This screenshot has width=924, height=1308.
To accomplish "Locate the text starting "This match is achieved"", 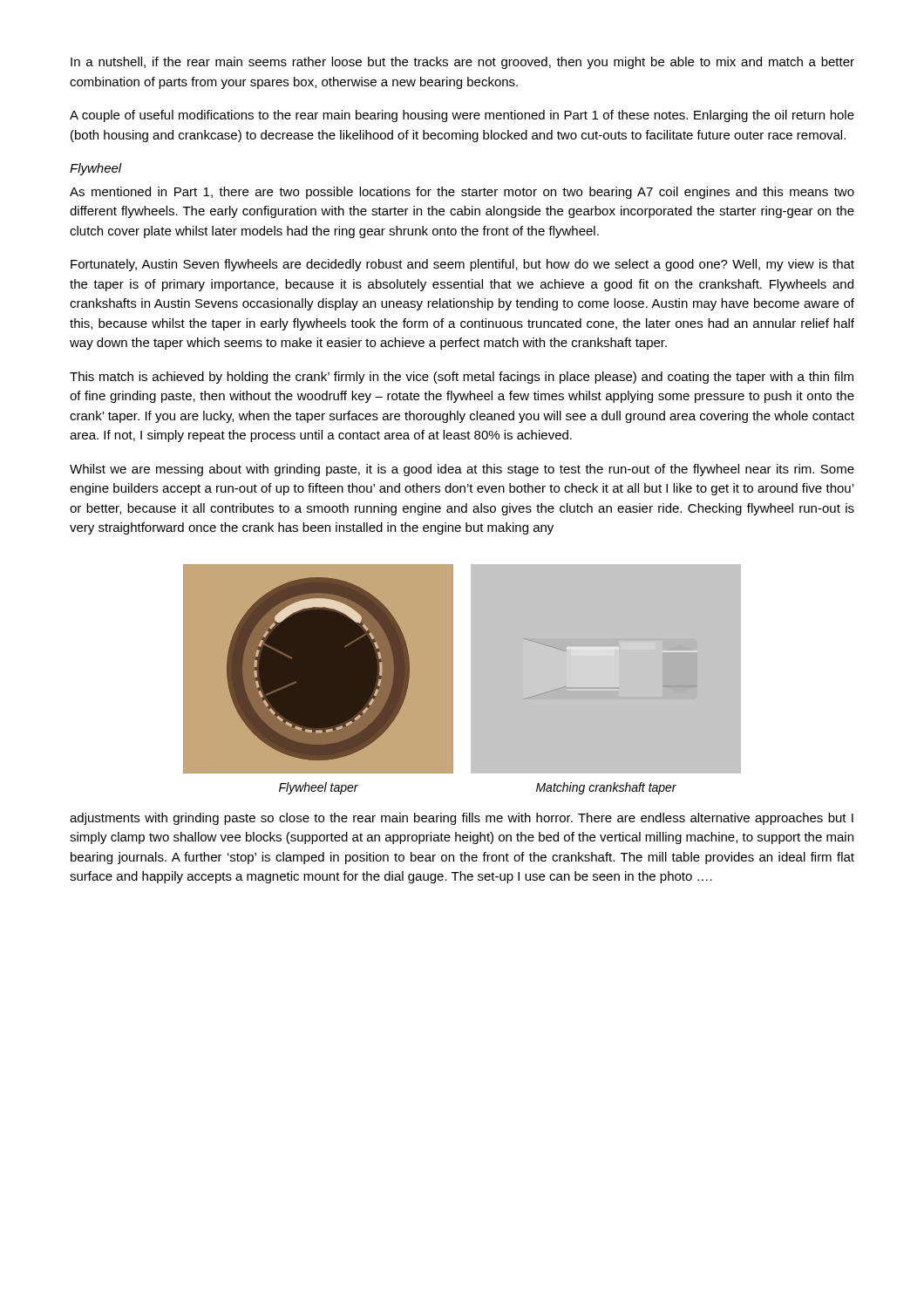I will [462, 405].
